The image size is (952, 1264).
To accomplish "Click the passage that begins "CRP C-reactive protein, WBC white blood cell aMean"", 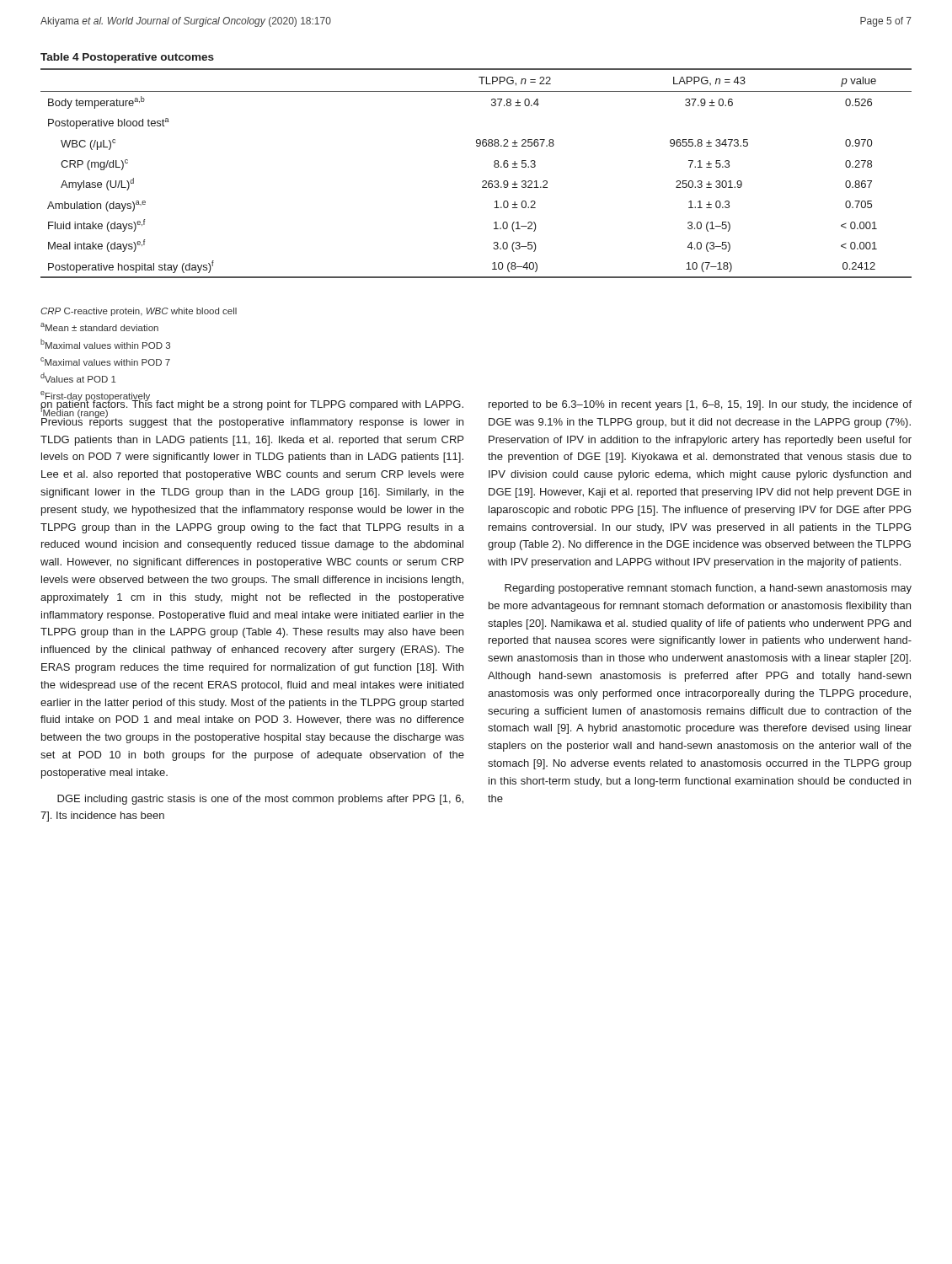I will pos(139,362).
